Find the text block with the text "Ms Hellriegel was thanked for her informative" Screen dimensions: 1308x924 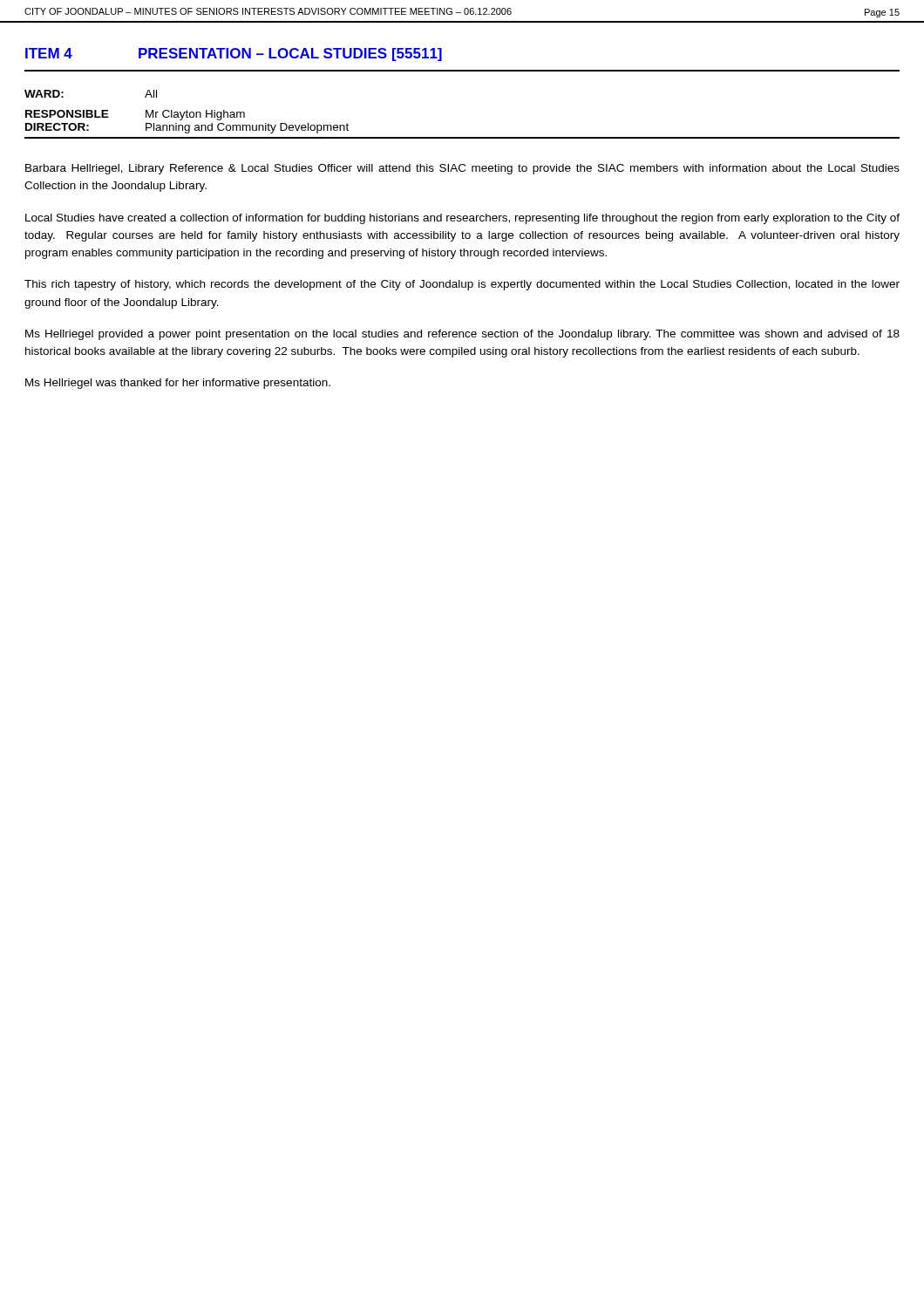[x=178, y=383]
